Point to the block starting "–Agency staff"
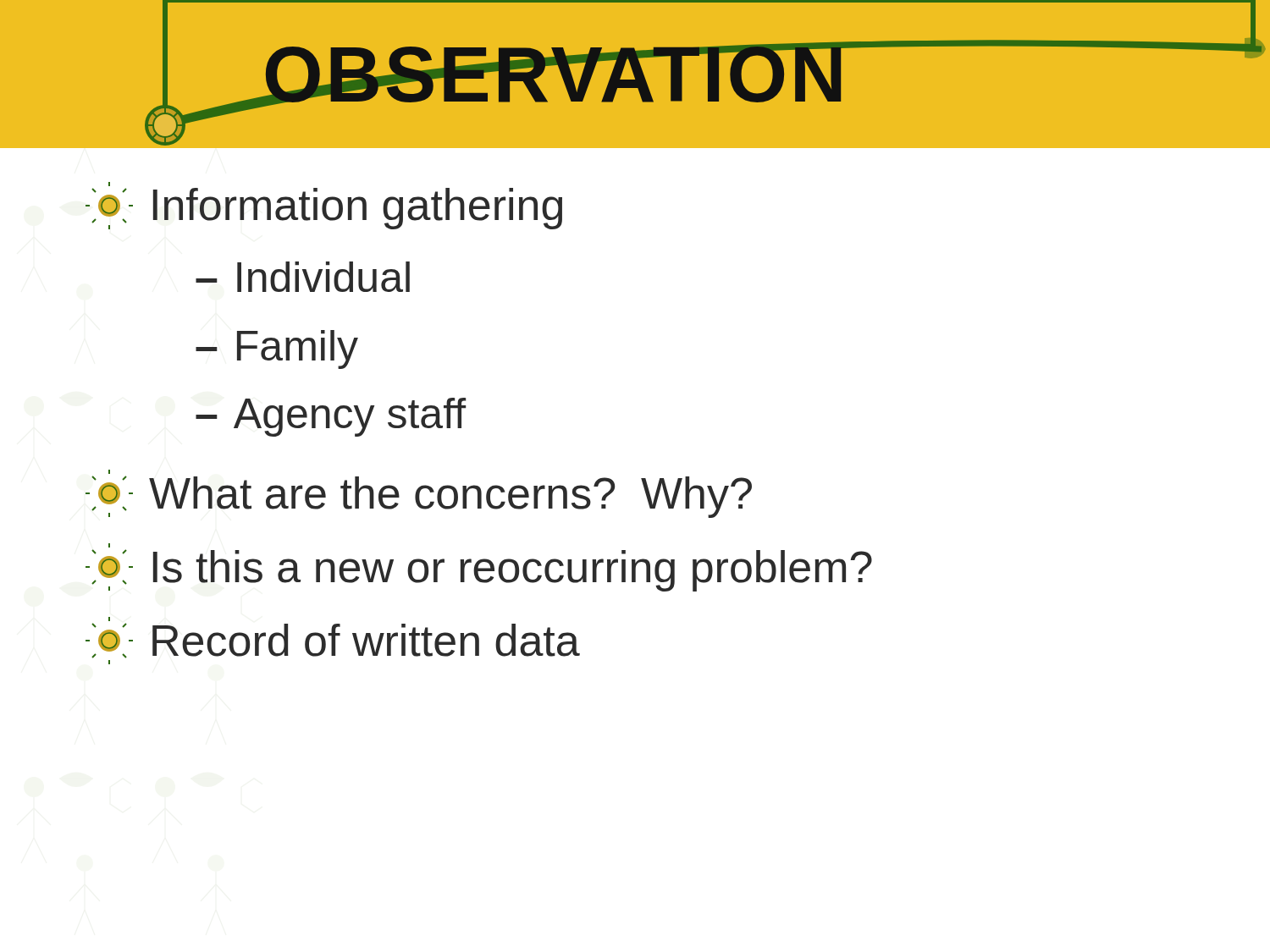1270x952 pixels. (x=330, y=414)
